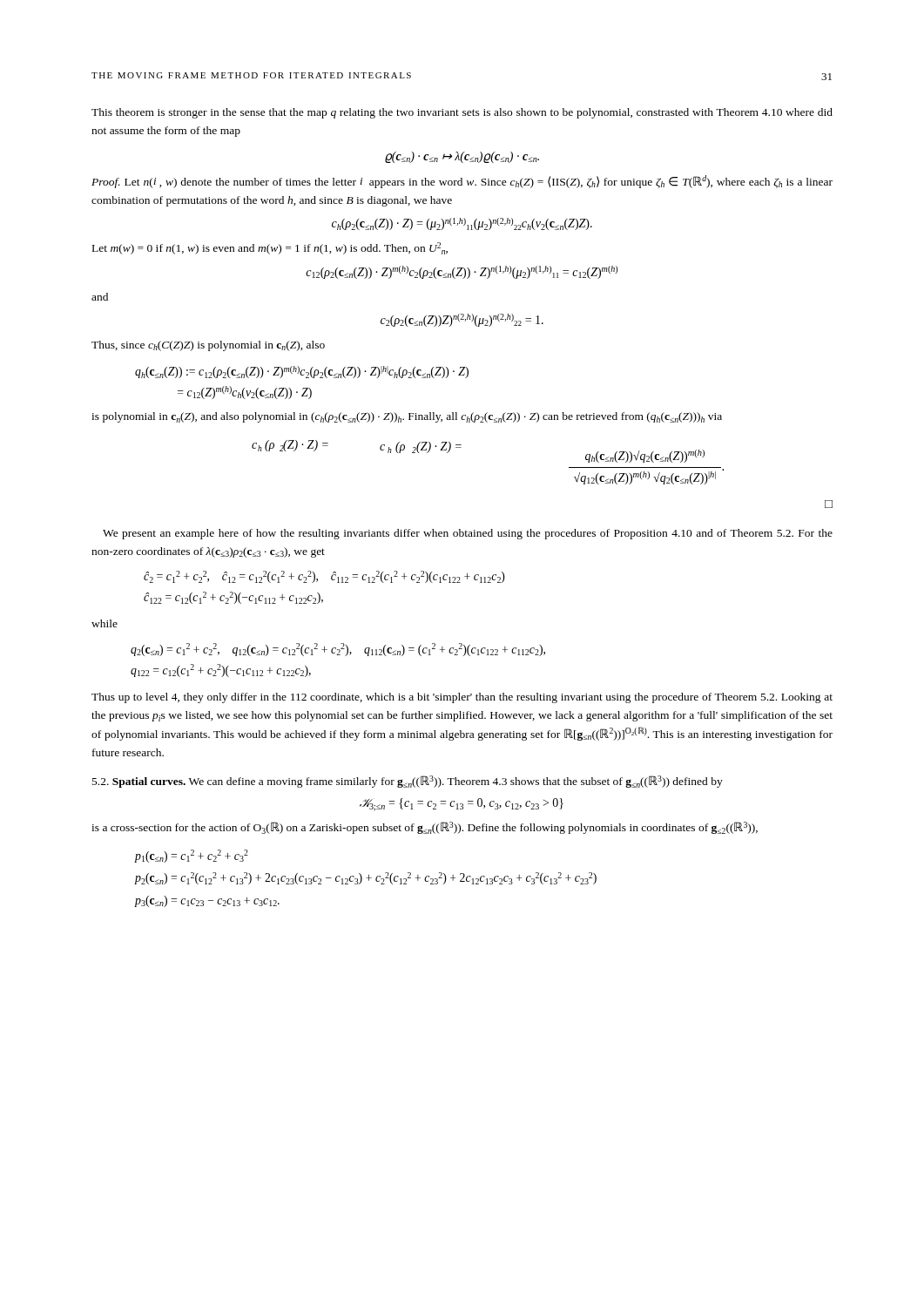Where is the passage that starts "Thus up to level 4, they only"?
Image resolution: width=924 pixels, height=1307 pixels.
[x=462, y=725]
